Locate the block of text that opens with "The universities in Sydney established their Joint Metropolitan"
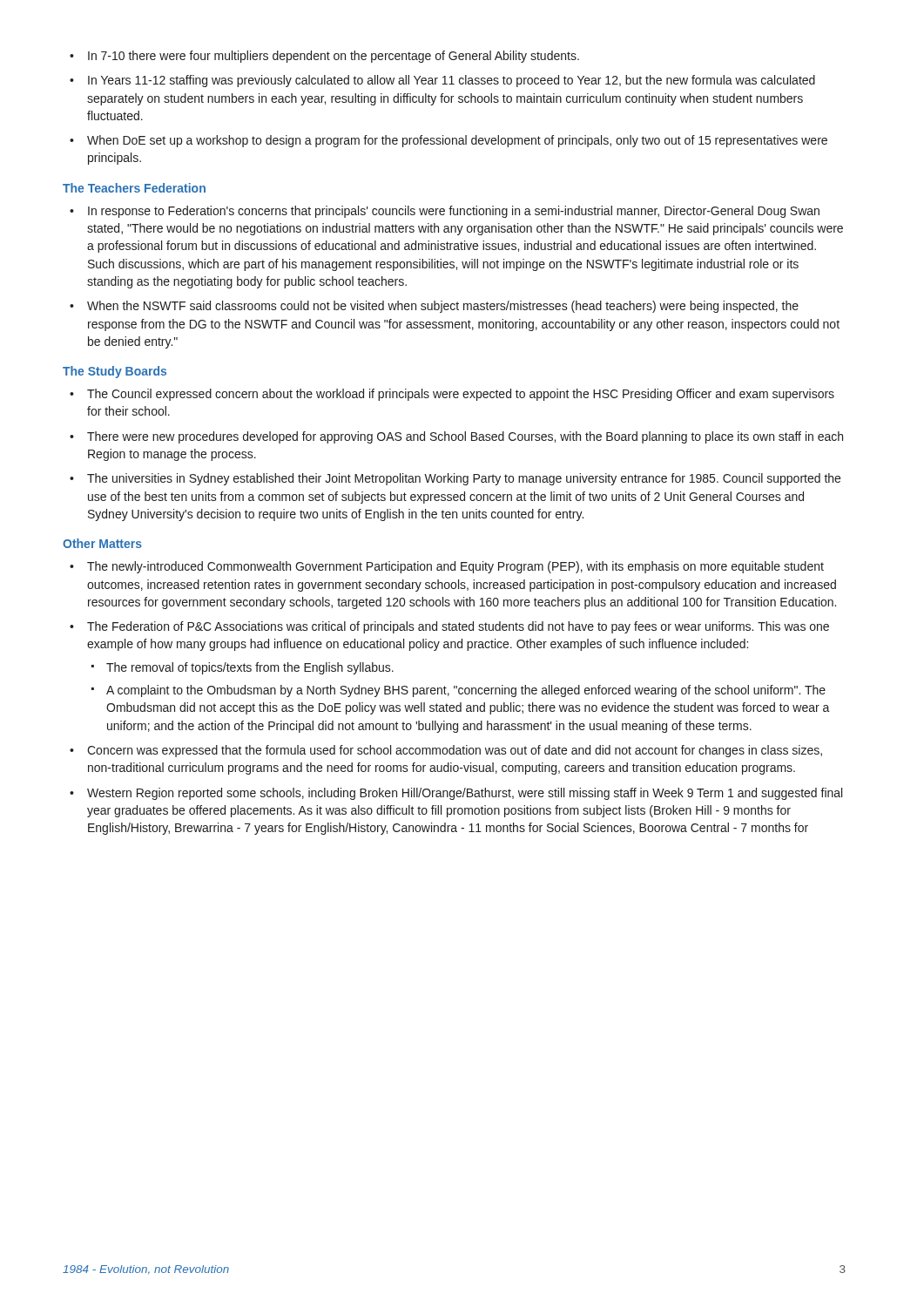Viewport: 924px width, 1307px height. 464,496
